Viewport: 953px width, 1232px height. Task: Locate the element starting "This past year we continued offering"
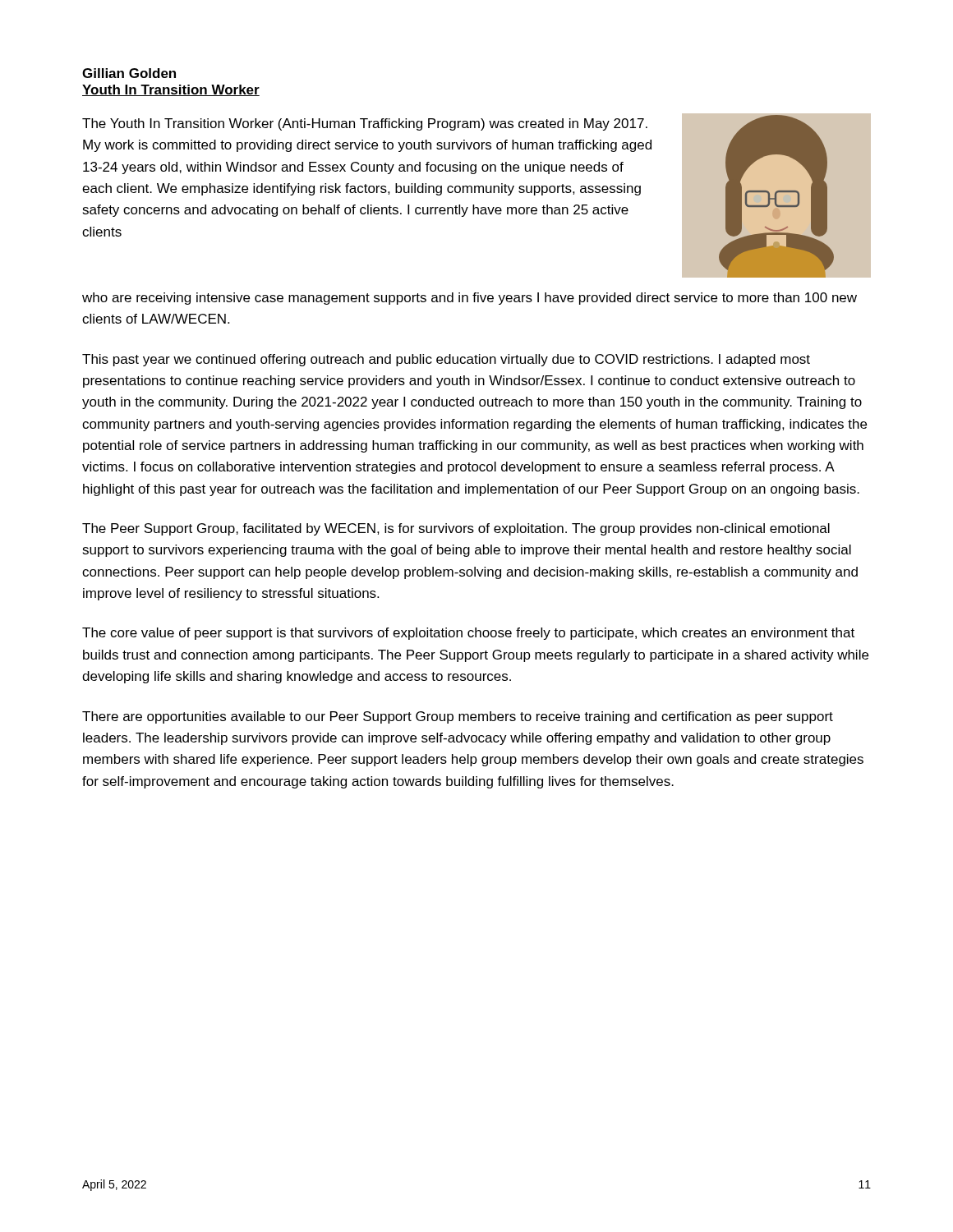(475, 424)
